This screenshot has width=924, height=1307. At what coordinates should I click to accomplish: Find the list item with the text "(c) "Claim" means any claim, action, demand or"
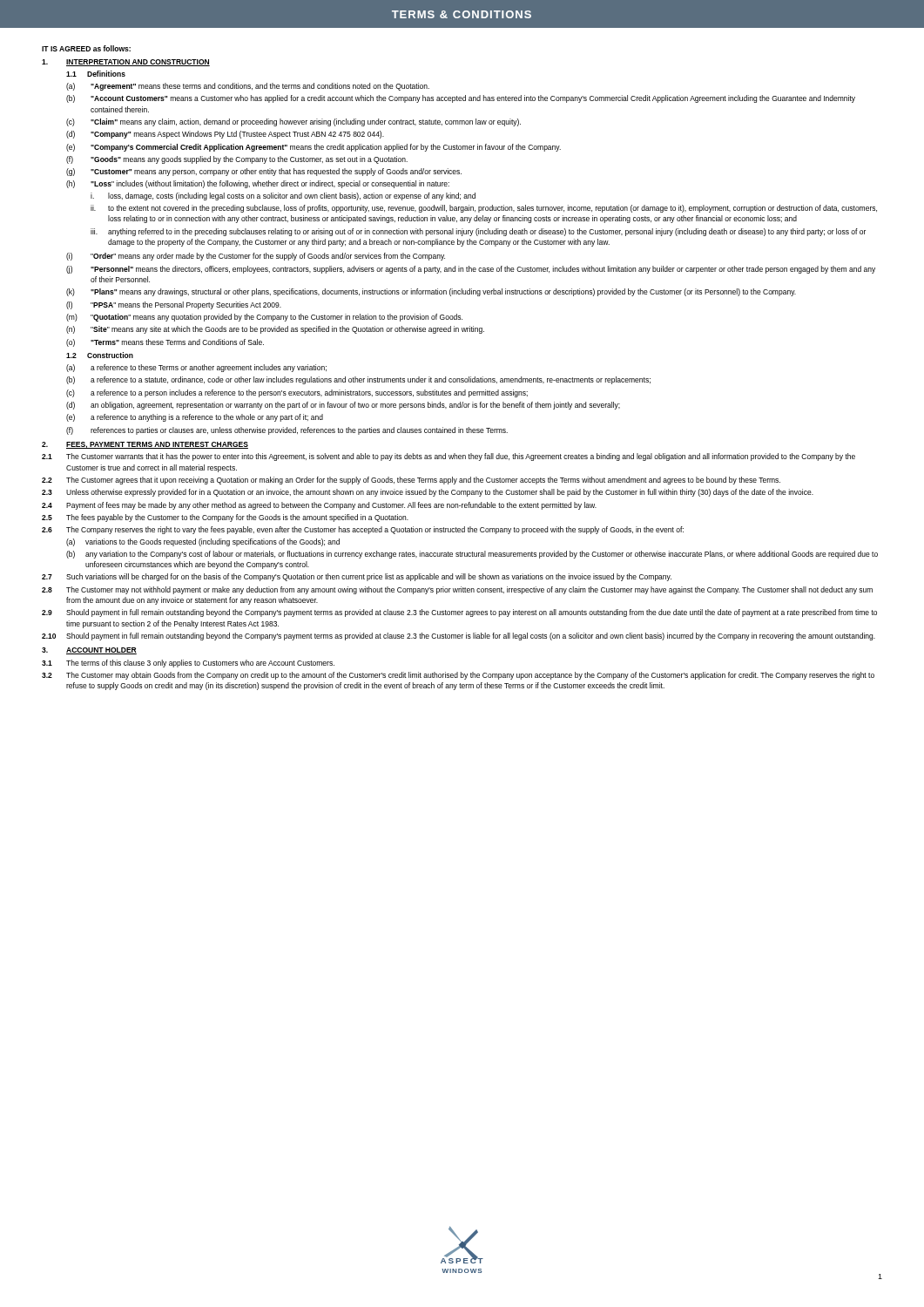(x=474, y=122)
